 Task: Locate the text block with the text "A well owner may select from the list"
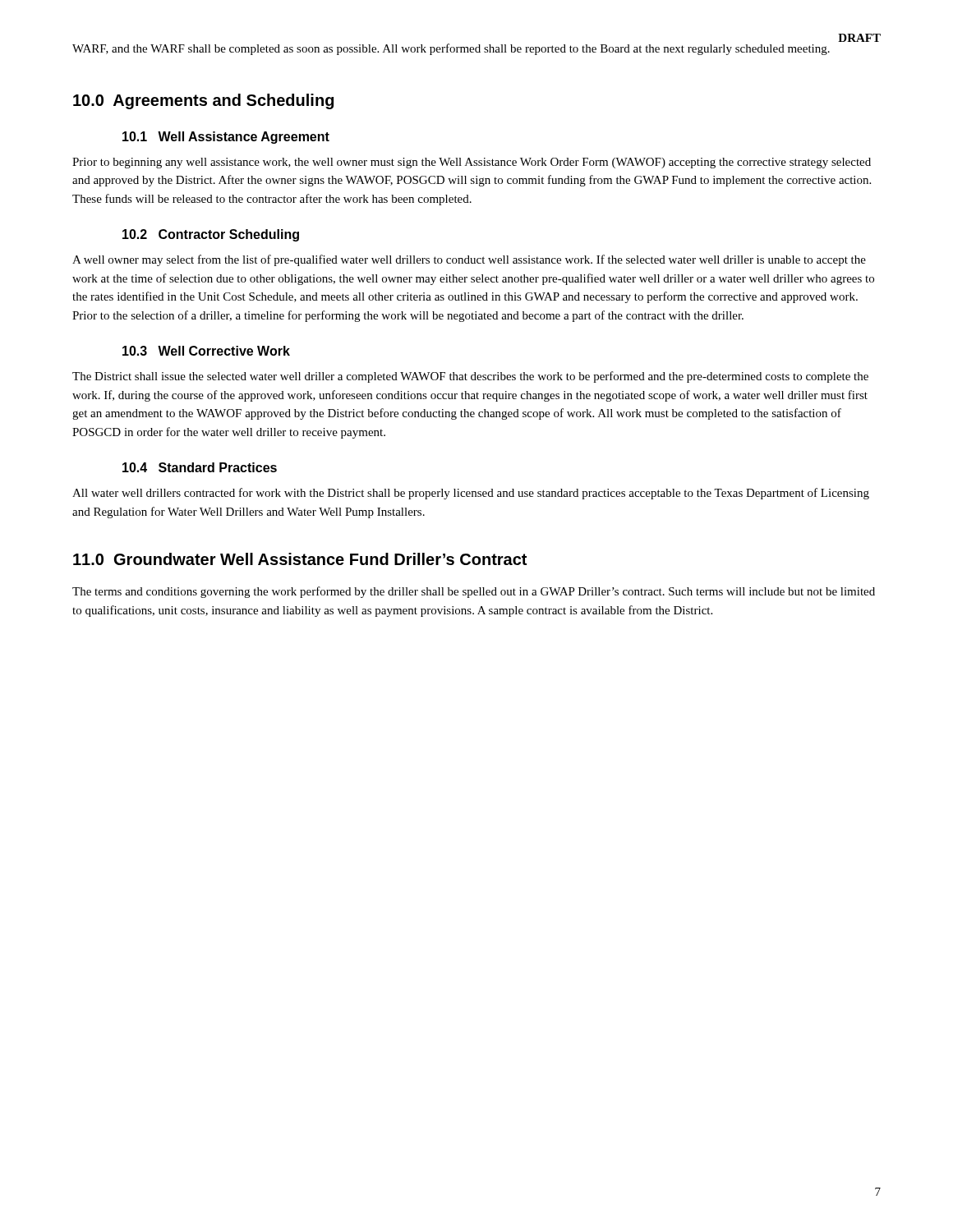(476, 287)
